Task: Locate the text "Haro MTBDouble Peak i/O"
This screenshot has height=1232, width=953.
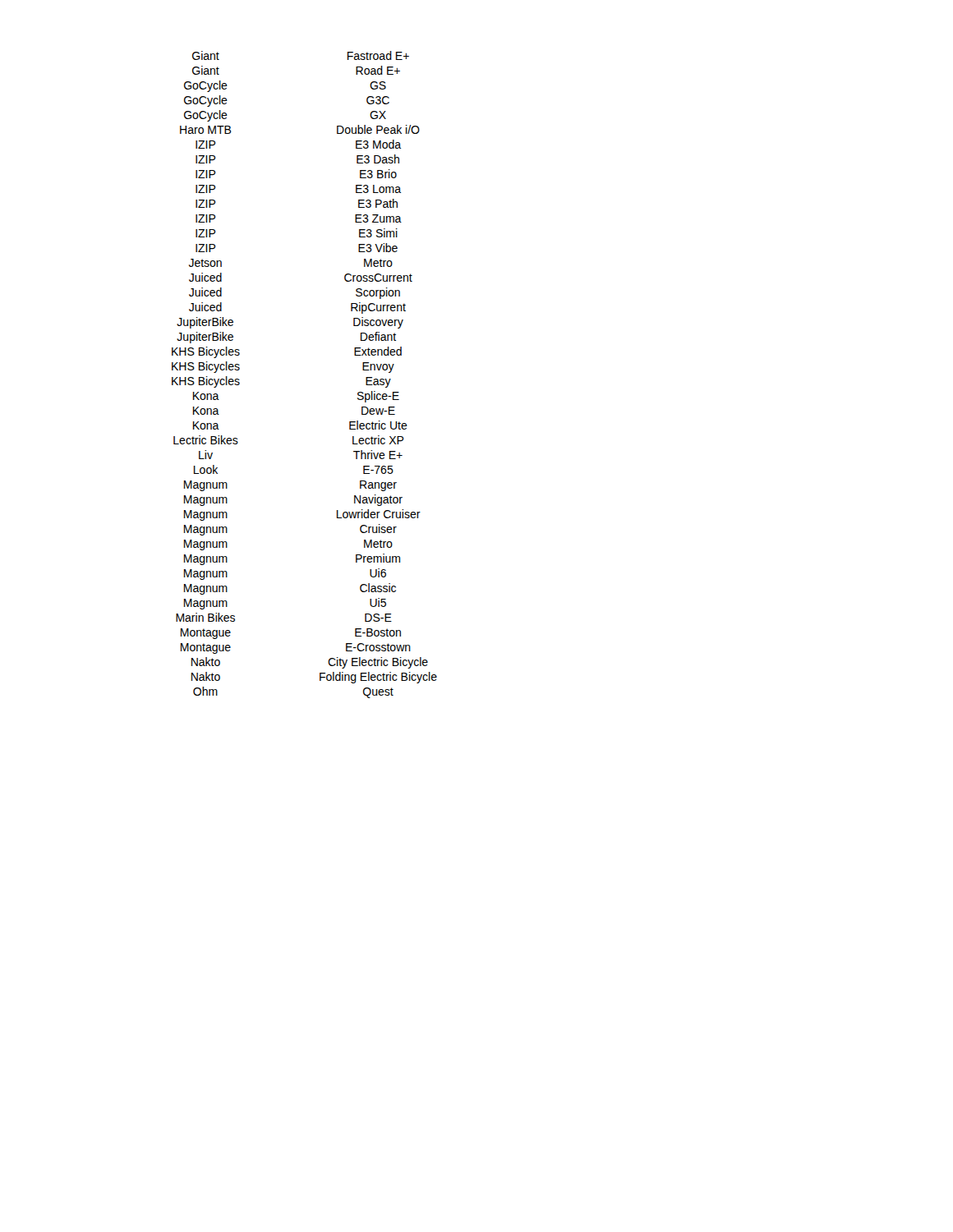Action: pyautogui.click(x=212, y=130)
